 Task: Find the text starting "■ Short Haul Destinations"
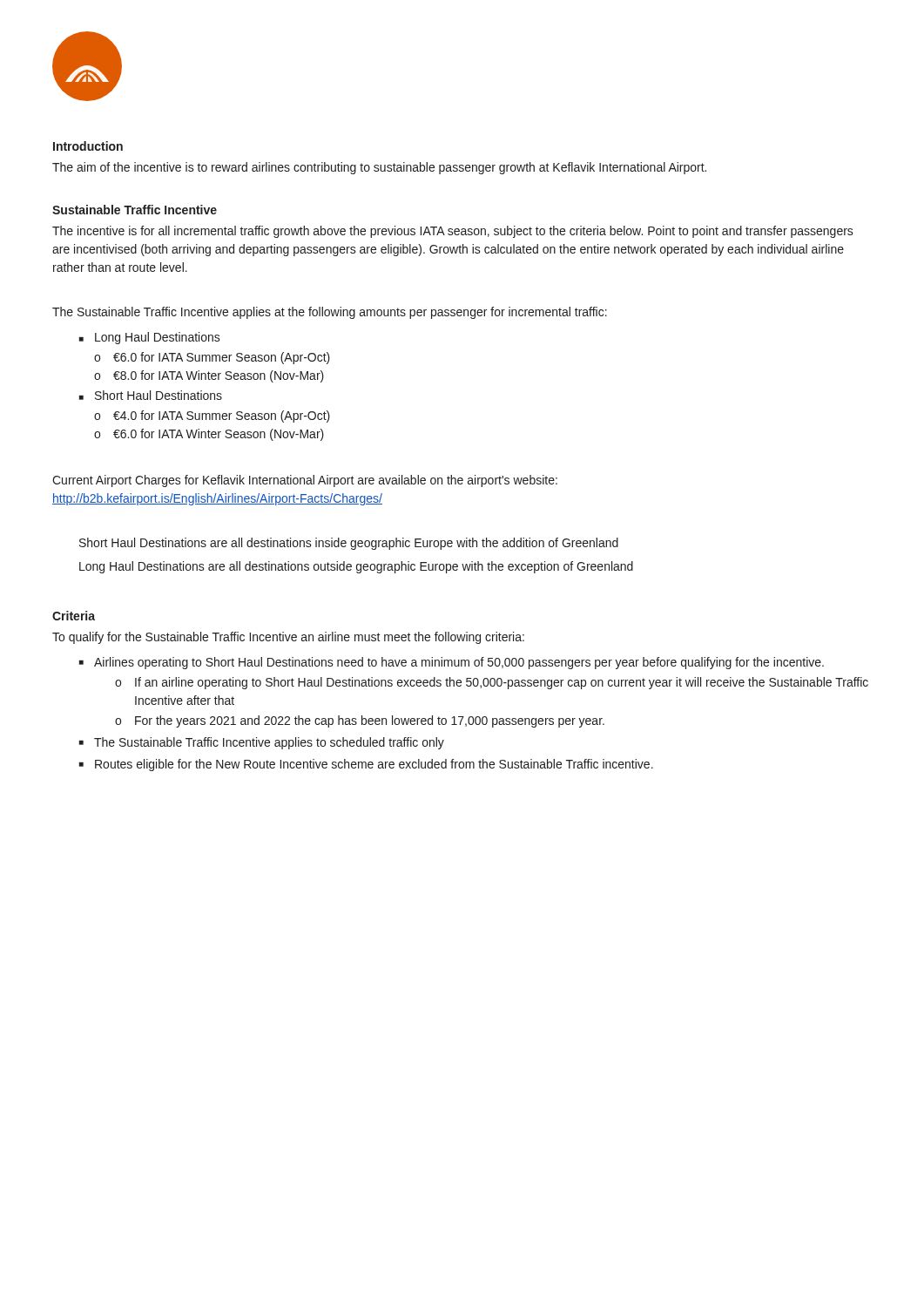coord(150,396)
